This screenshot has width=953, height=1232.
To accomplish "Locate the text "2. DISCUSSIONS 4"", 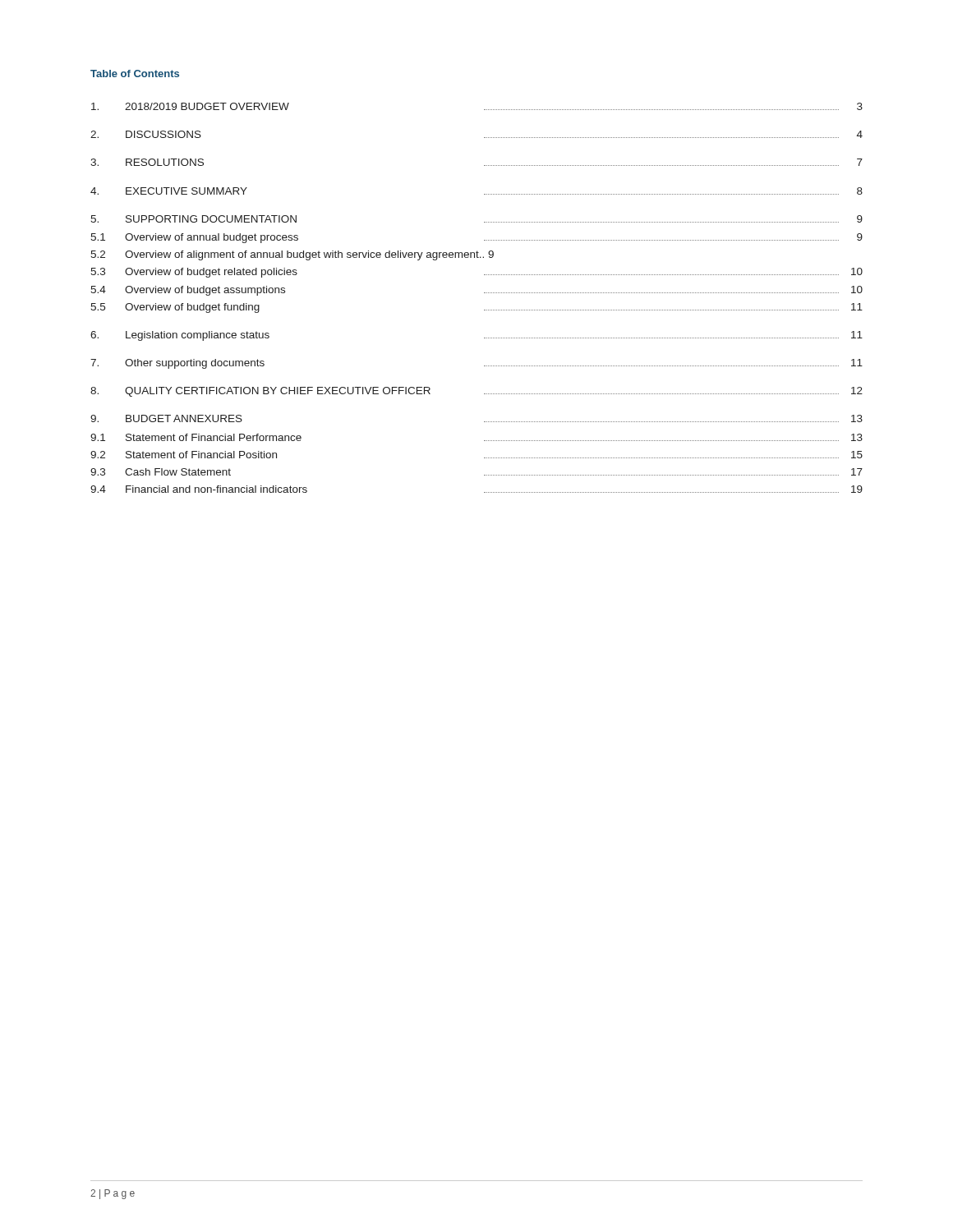I will pyautogui.click(x=476, y=135).
